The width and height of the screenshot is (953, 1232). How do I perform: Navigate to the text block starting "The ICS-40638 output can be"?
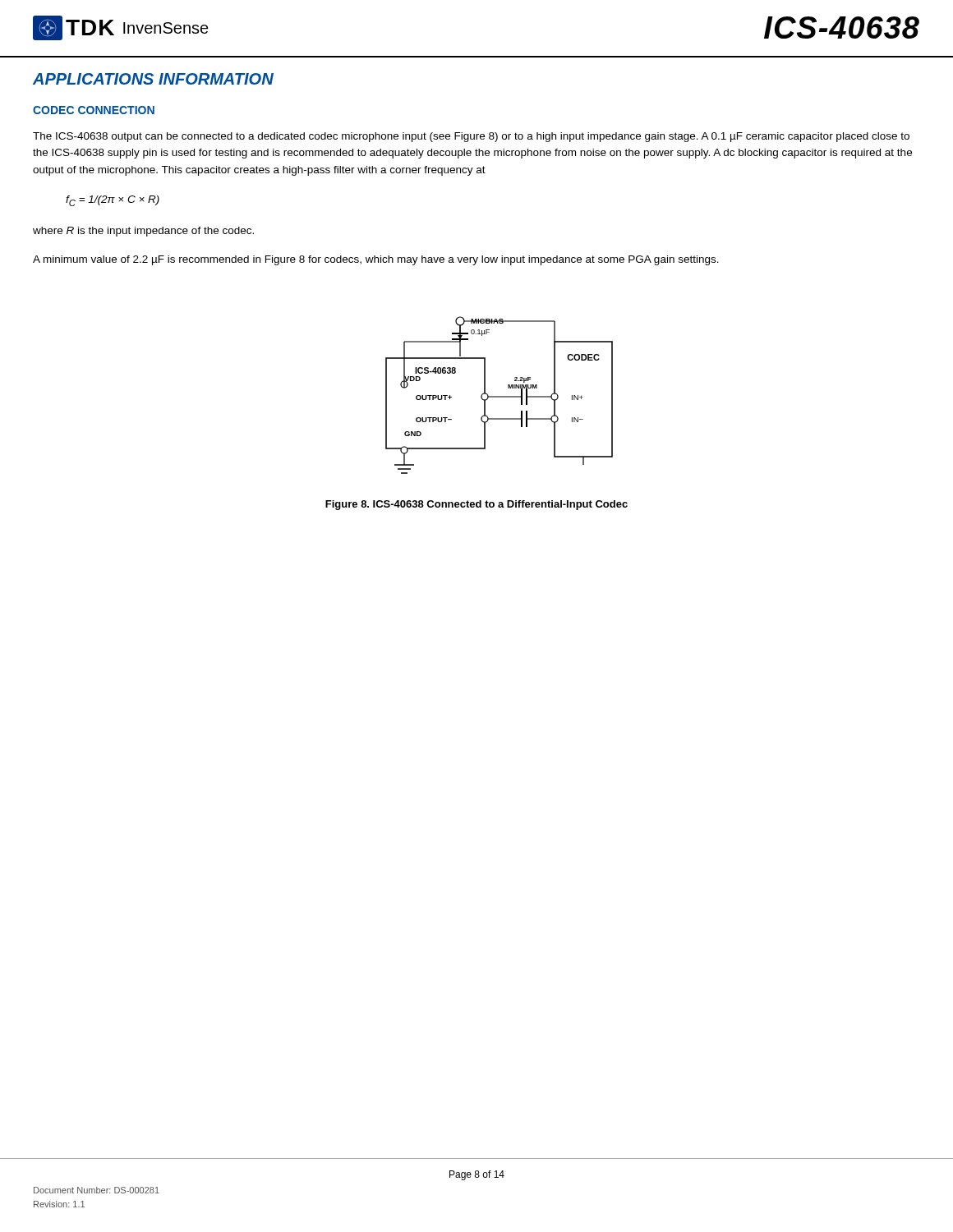(x=476, y=154)
